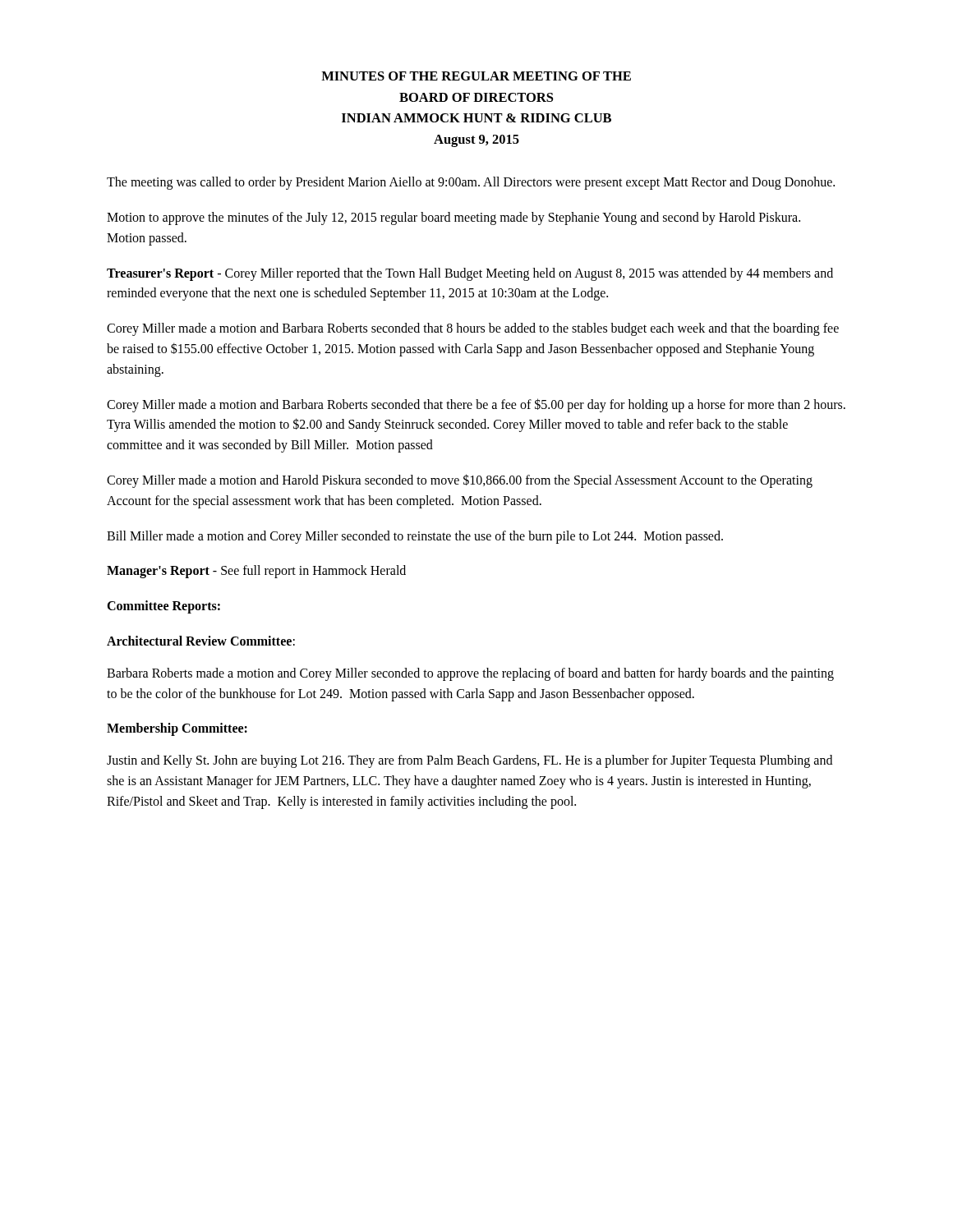Locate the block starting "Justin and Kelly"
The image size is (953, 1232).
click(x=470, y=781)
